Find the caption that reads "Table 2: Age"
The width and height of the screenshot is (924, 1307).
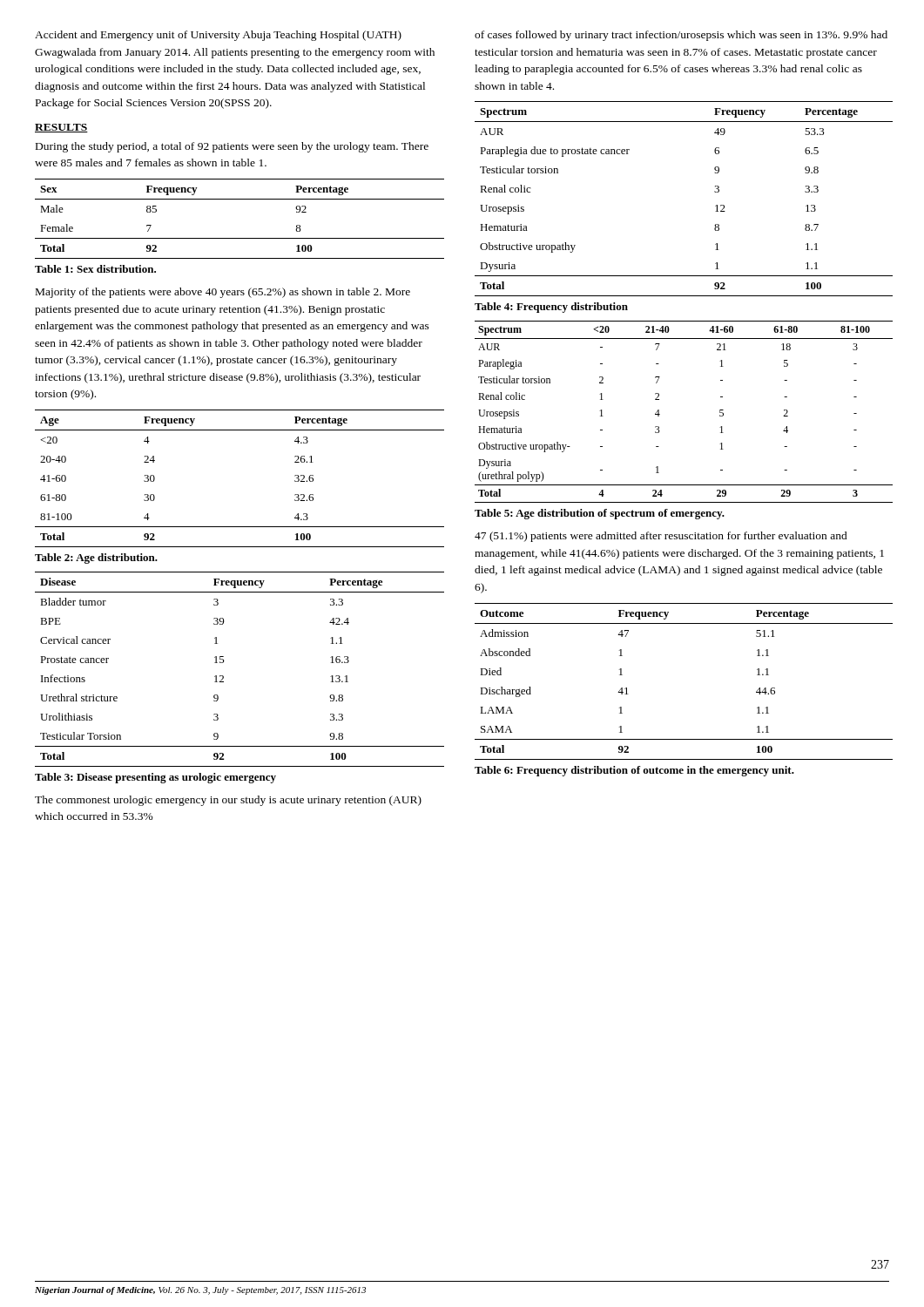tap(96, 557)
